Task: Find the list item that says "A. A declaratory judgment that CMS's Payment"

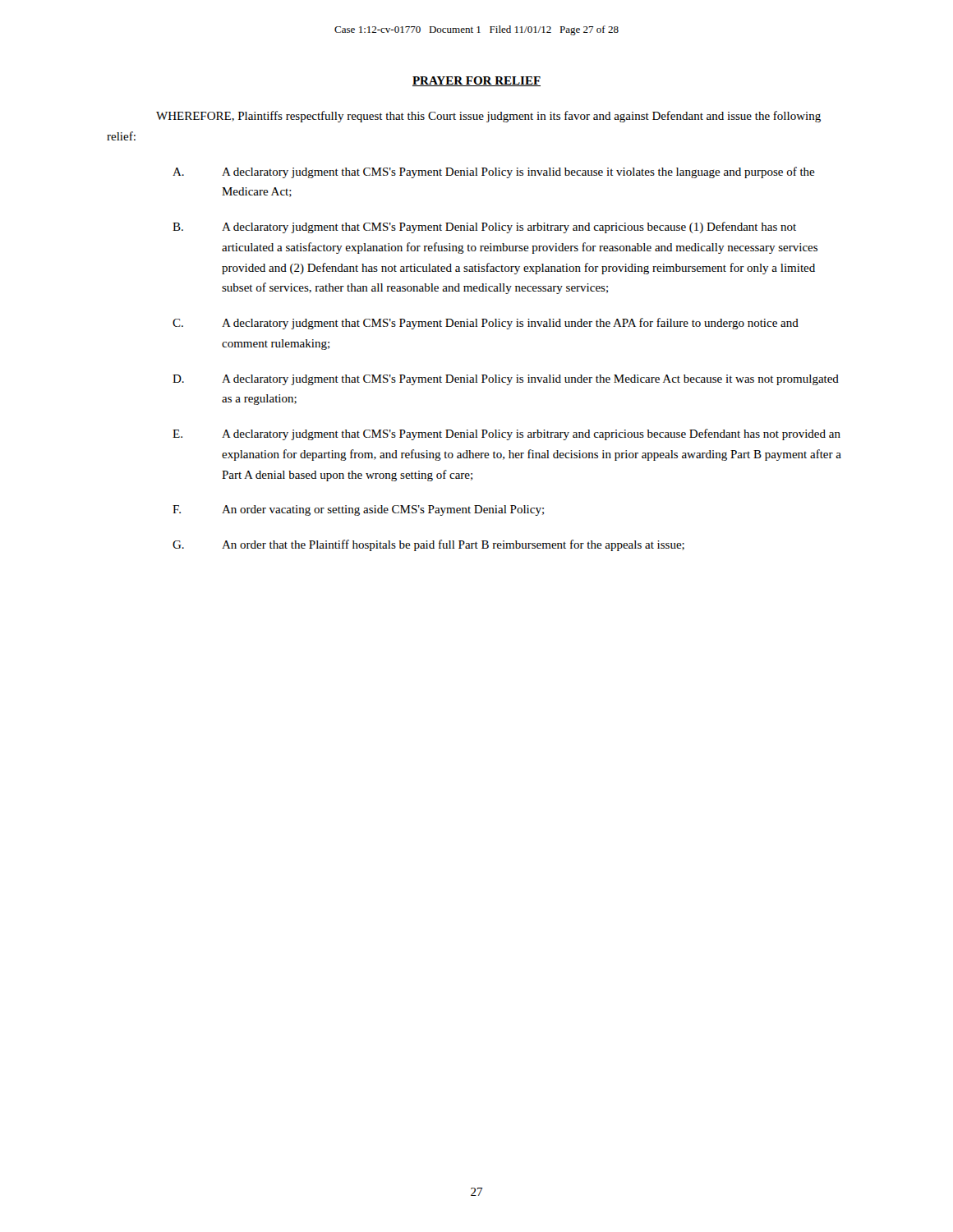Action: click(509, 182)
